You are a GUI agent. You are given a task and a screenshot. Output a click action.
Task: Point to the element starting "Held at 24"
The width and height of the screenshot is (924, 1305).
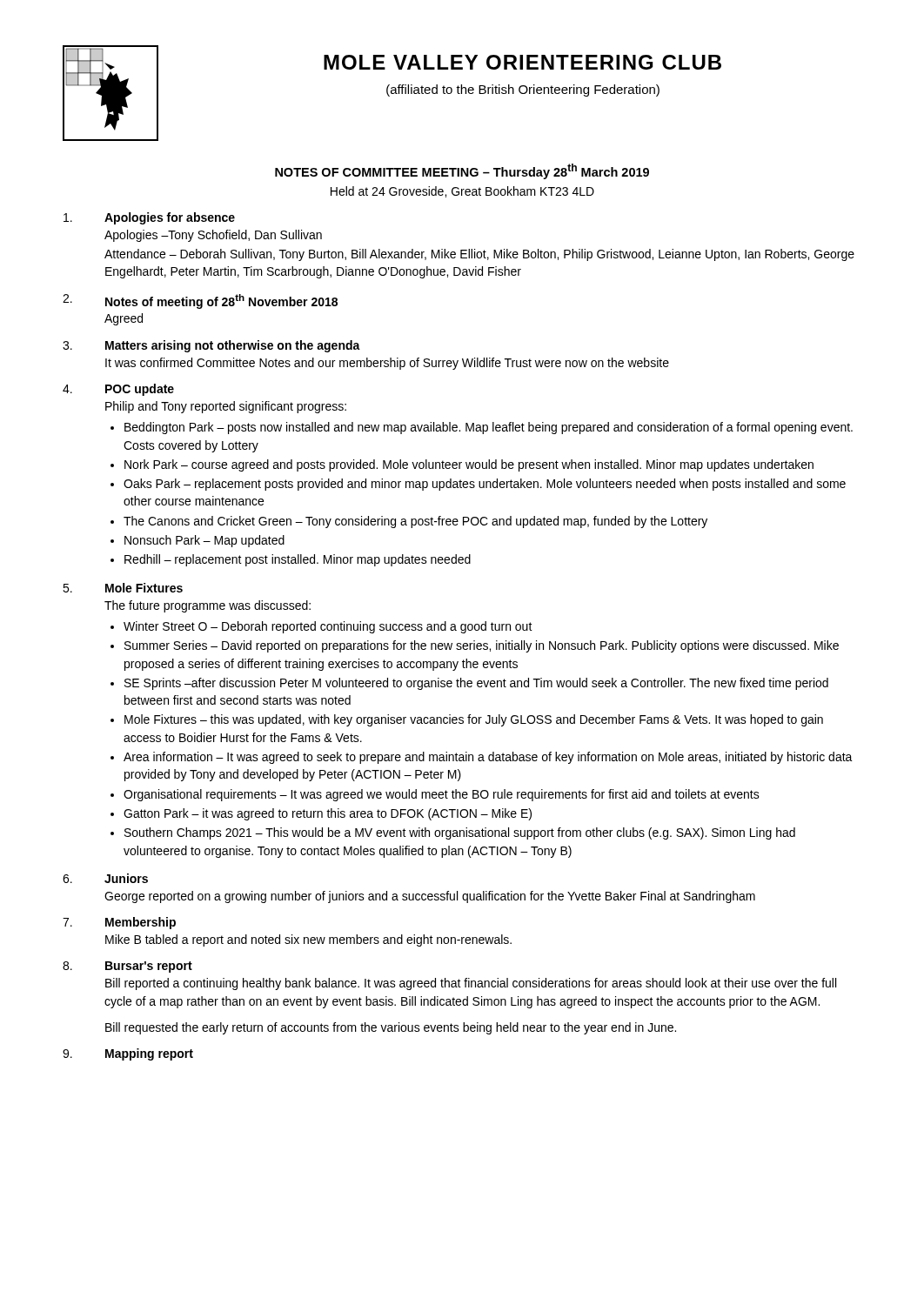point(462,191)
